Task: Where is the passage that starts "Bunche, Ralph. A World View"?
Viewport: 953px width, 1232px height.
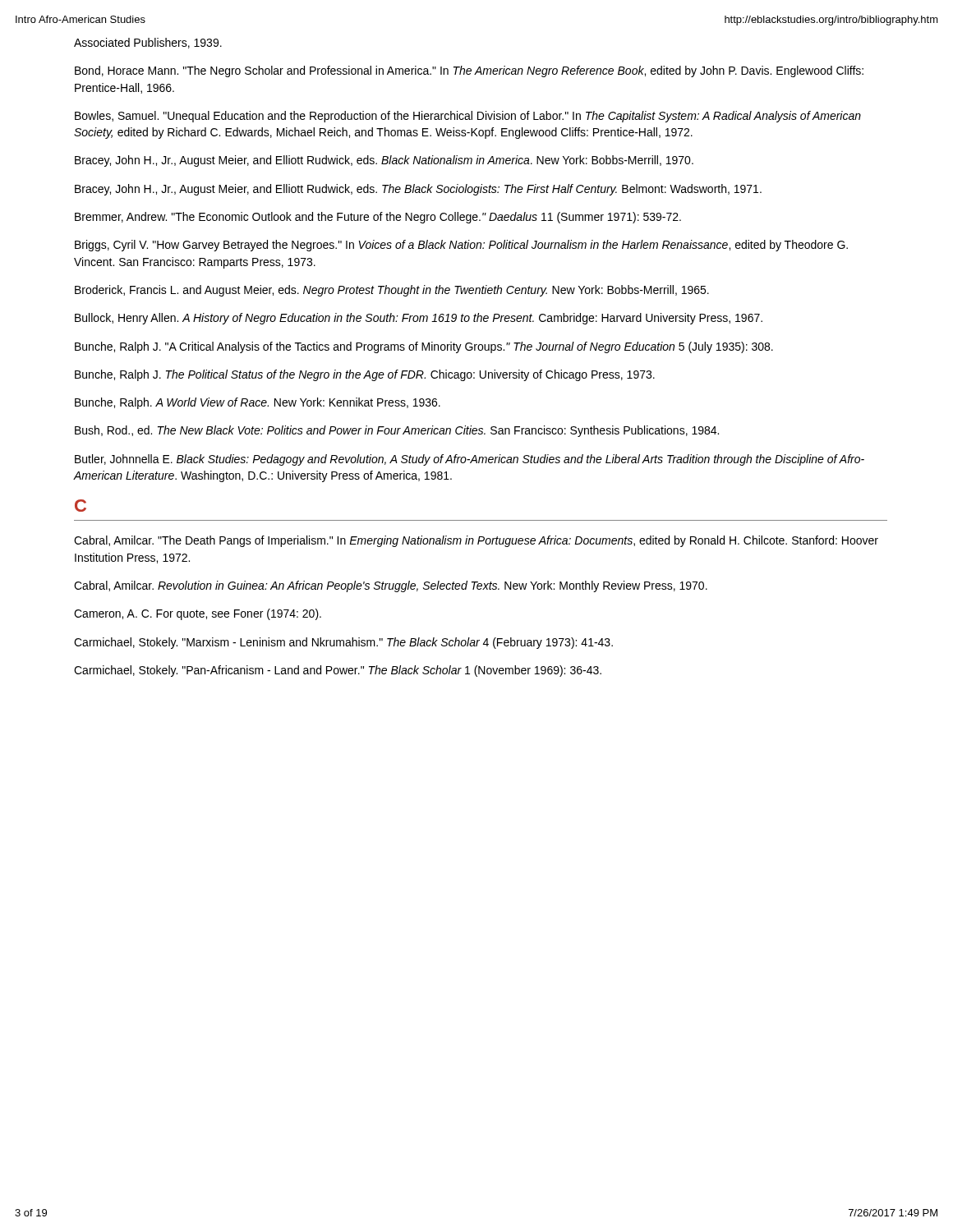Action: click(x=257, y=403)
